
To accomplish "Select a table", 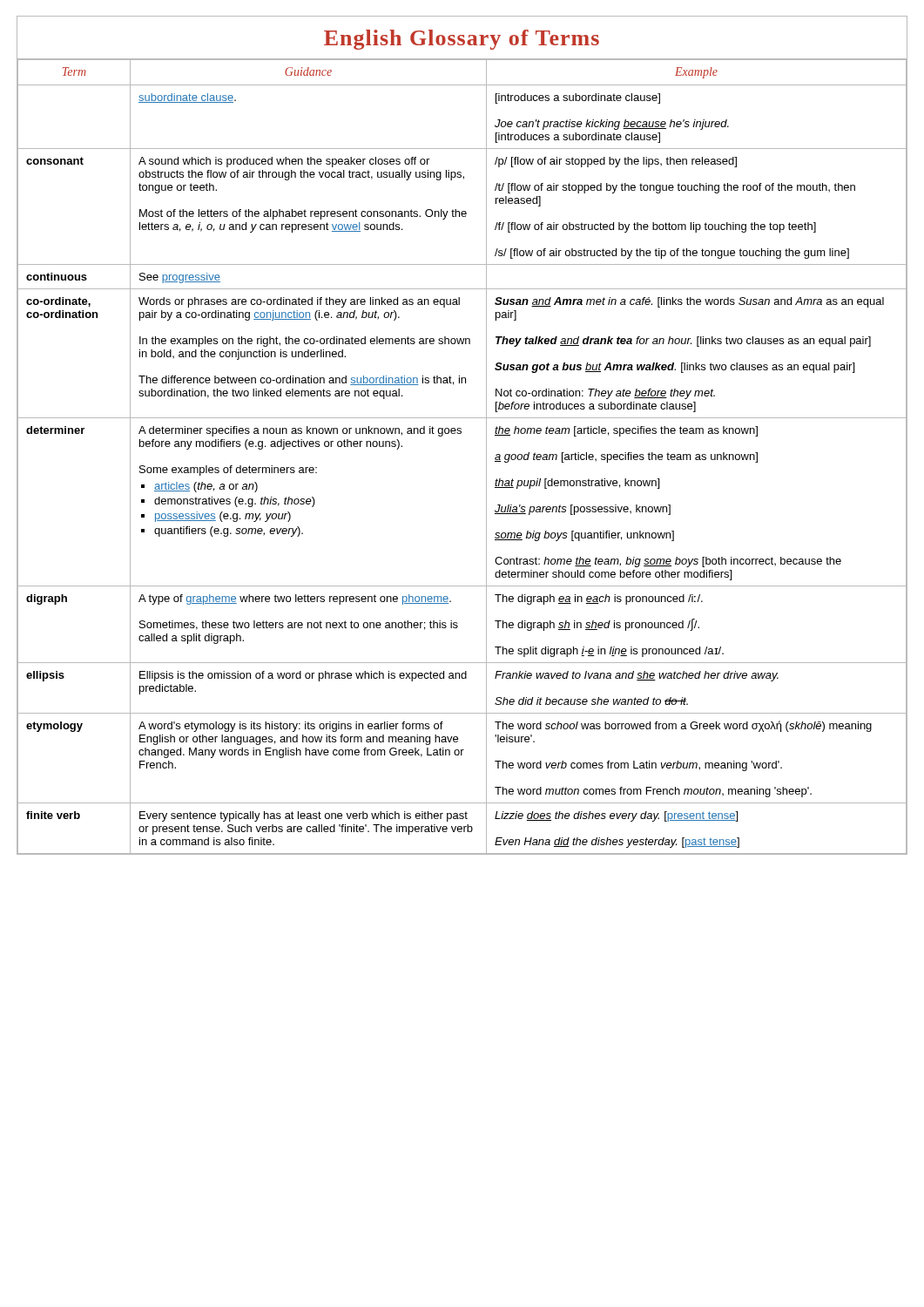I will [462, 457].
